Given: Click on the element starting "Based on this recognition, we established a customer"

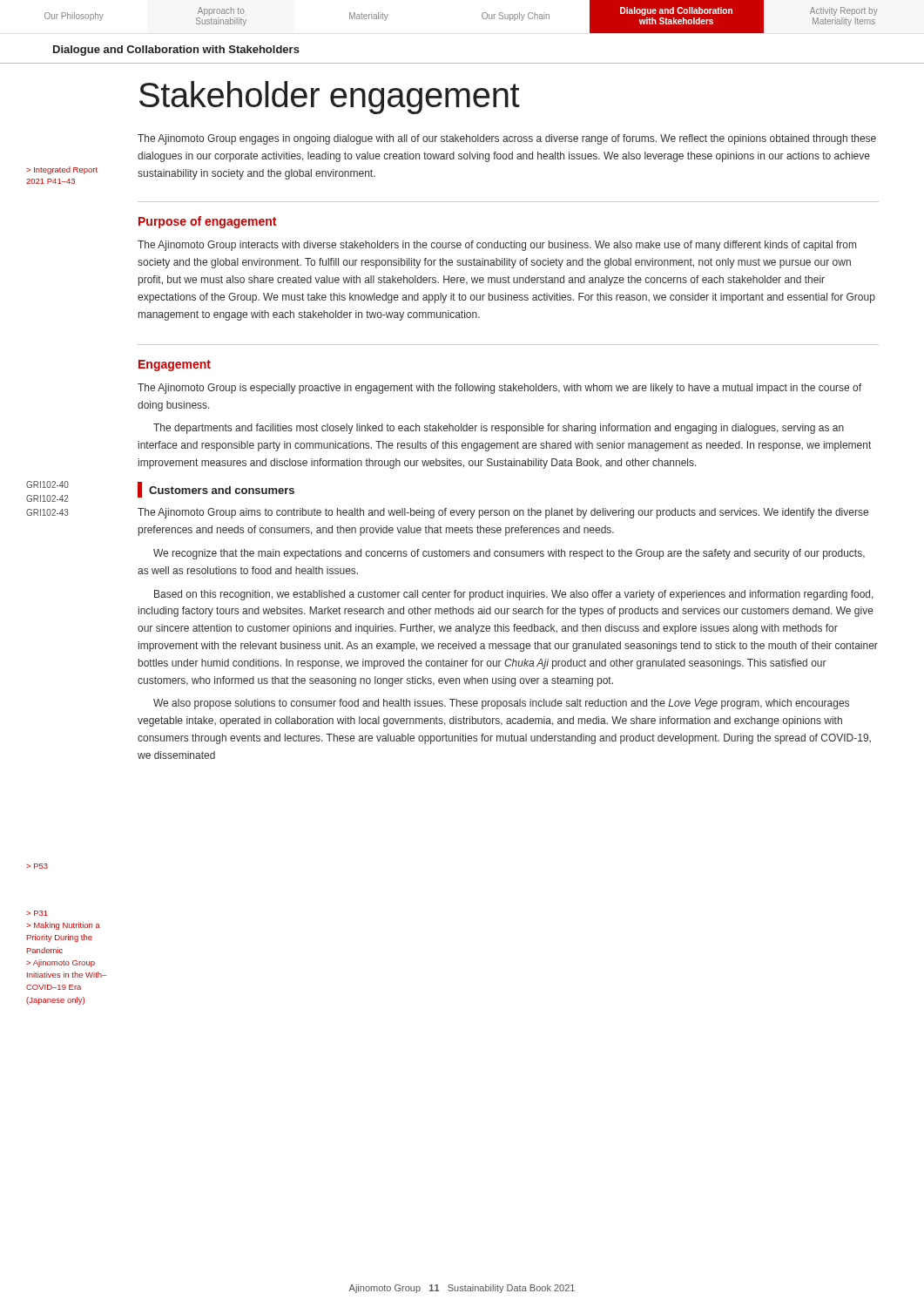Looking at the screenshot, I should coord(508,638).
